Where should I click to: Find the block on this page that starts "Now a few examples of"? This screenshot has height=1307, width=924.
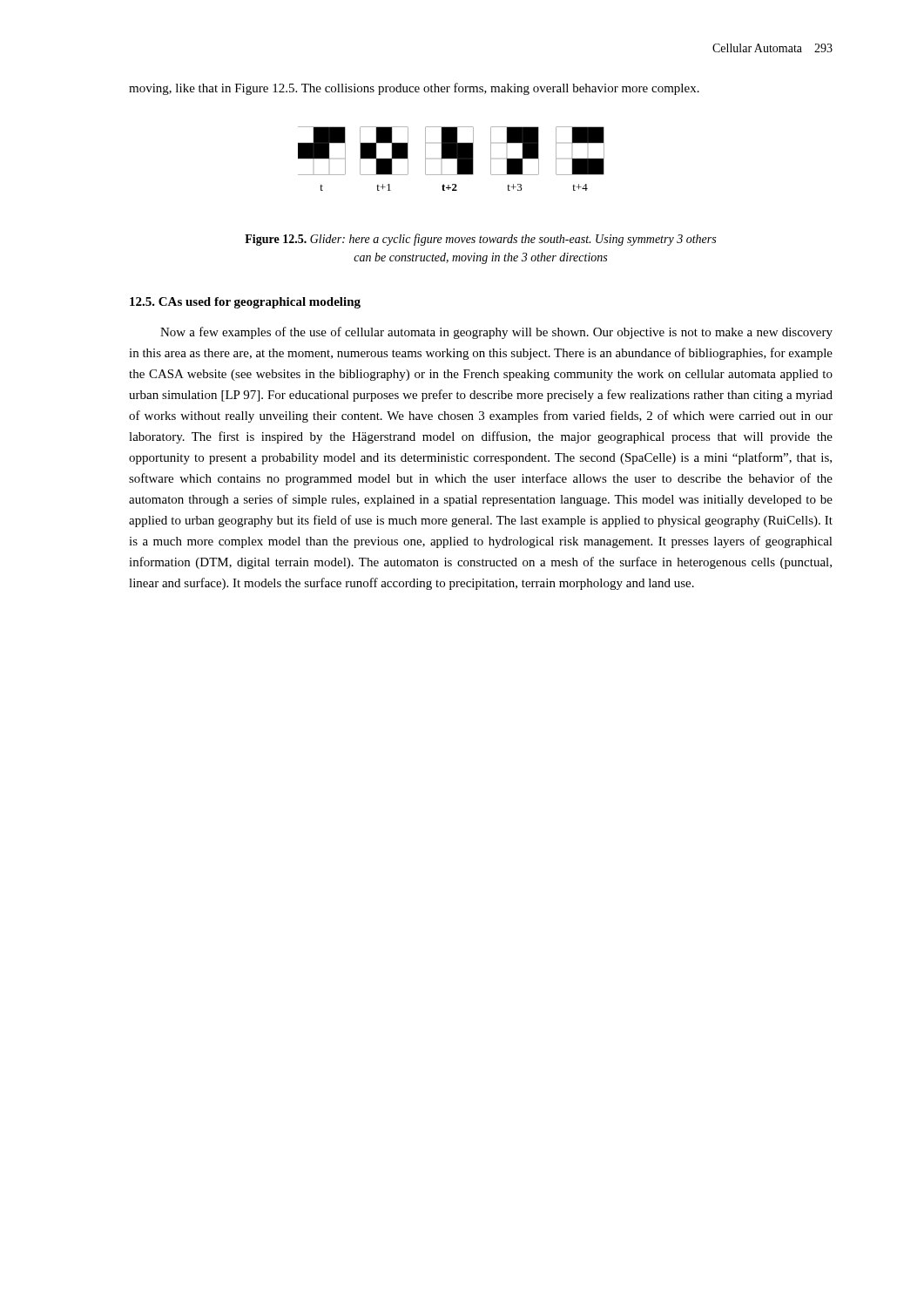481,457
